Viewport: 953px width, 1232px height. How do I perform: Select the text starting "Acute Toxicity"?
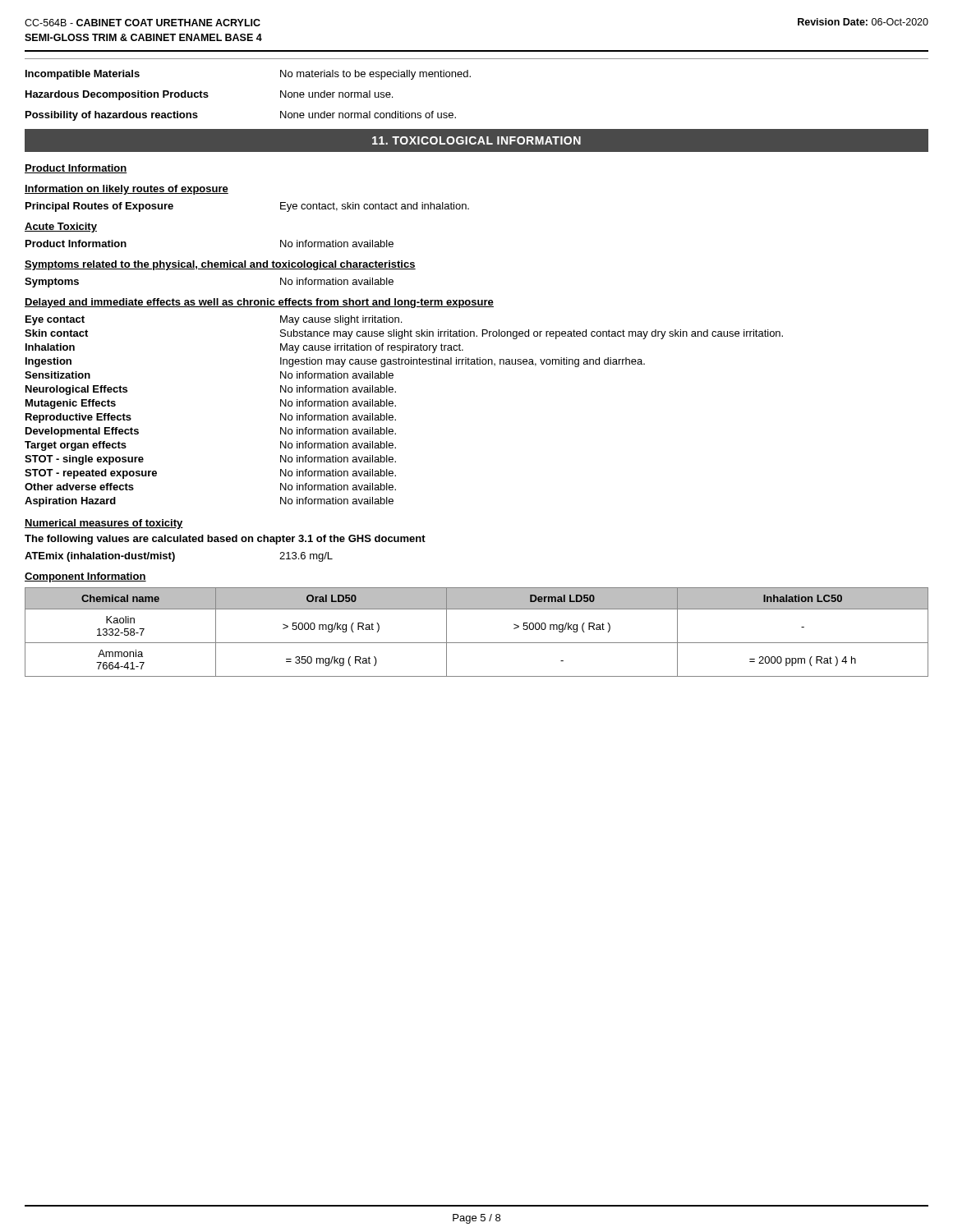(x=61, y=226)
